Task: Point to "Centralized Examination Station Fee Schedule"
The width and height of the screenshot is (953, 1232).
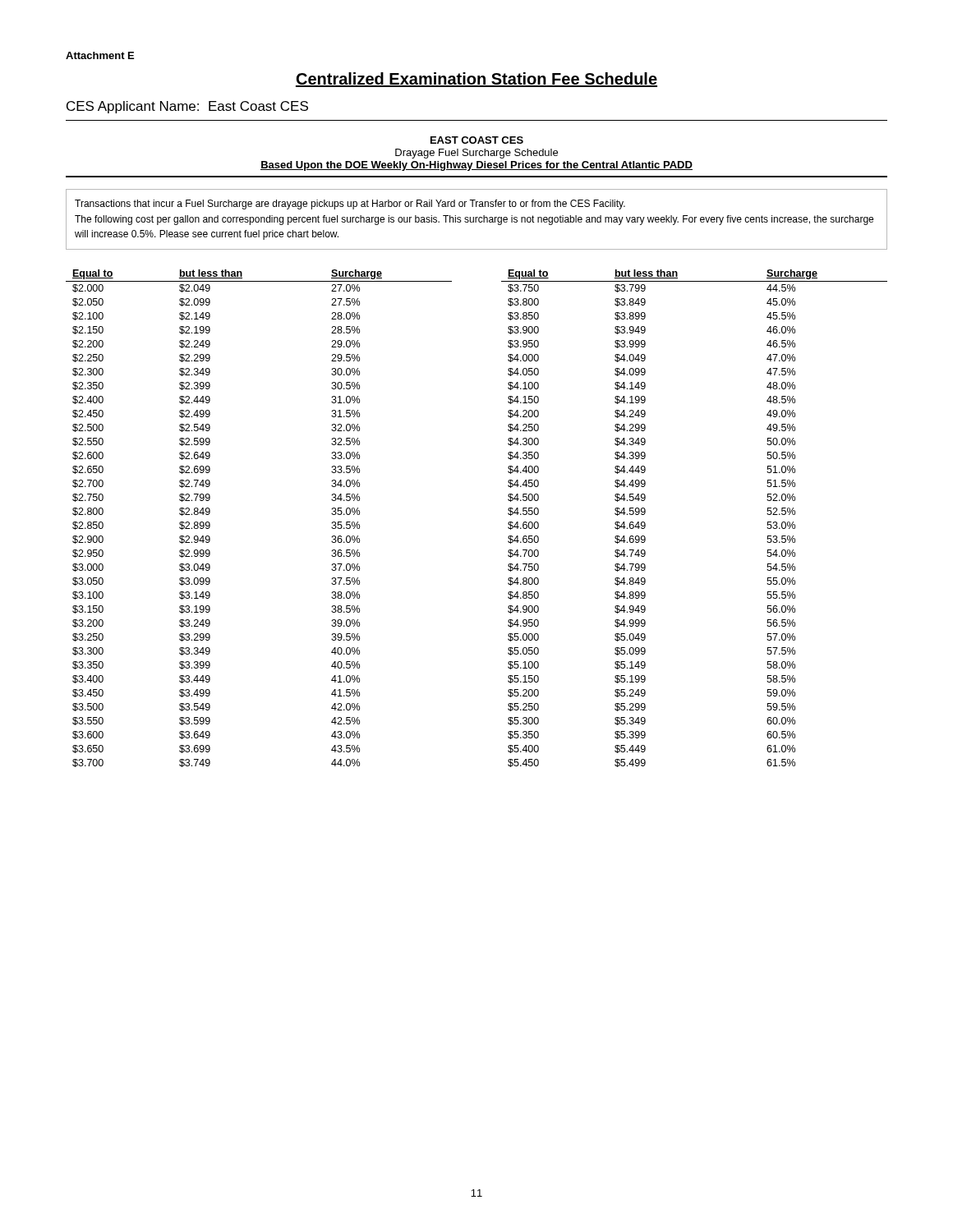Action: pos(476,79)
